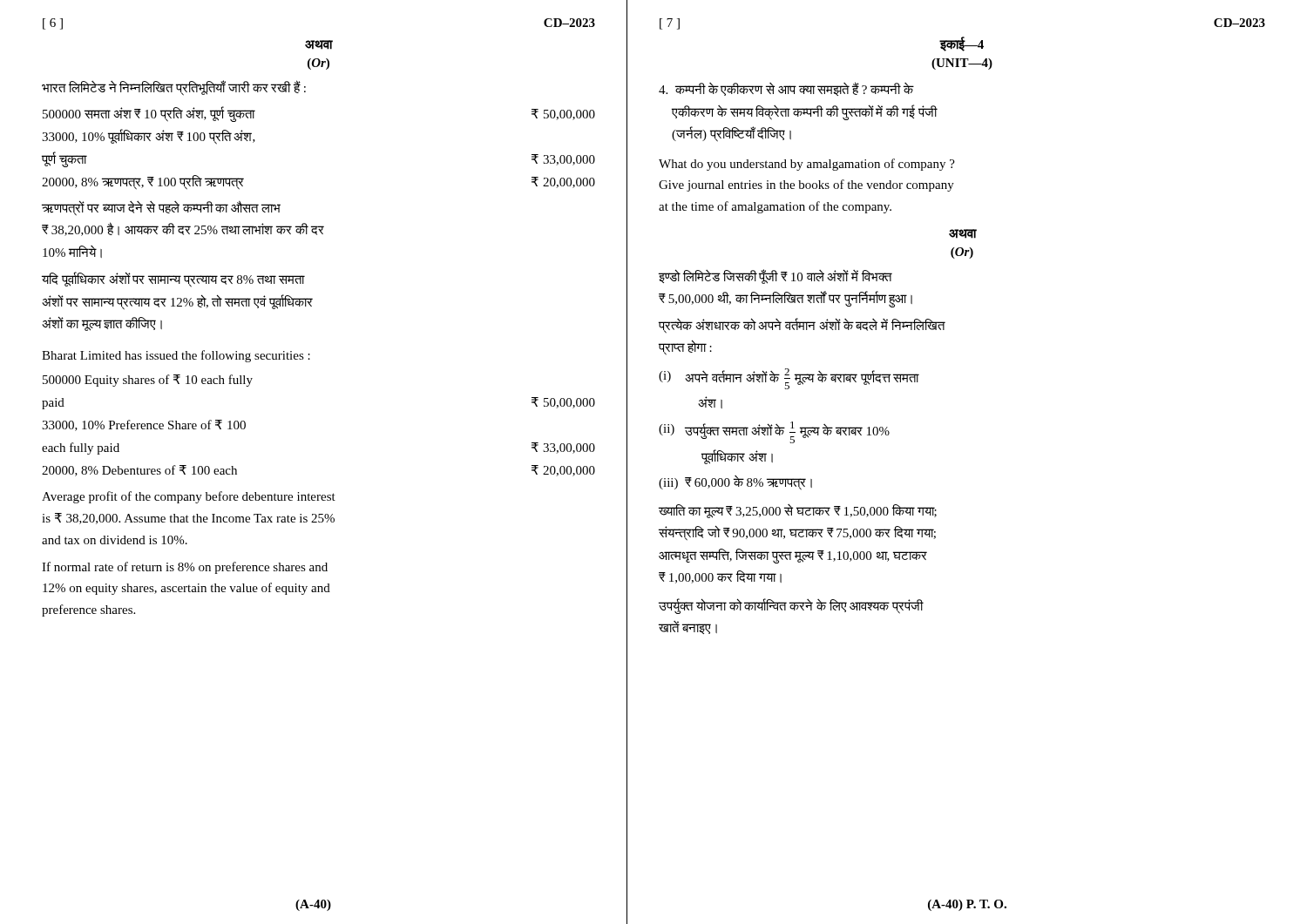The height and width of the screenshot is (924, 1307).
Task: Select the element starting "What do you understand by amalgamation"
Action: coord(807,185)
